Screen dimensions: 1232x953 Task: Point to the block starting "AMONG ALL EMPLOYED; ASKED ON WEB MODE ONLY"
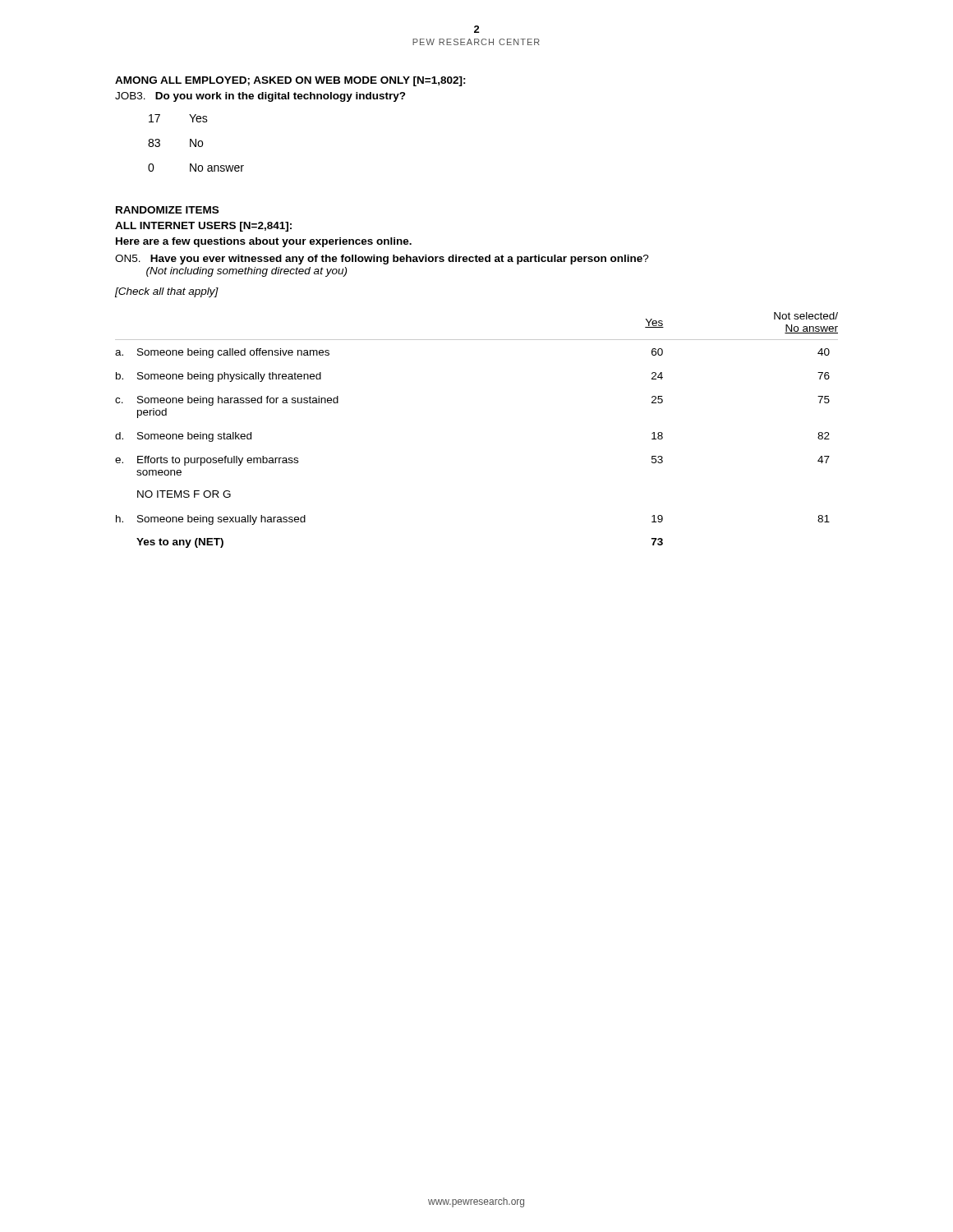pos(291,80)
